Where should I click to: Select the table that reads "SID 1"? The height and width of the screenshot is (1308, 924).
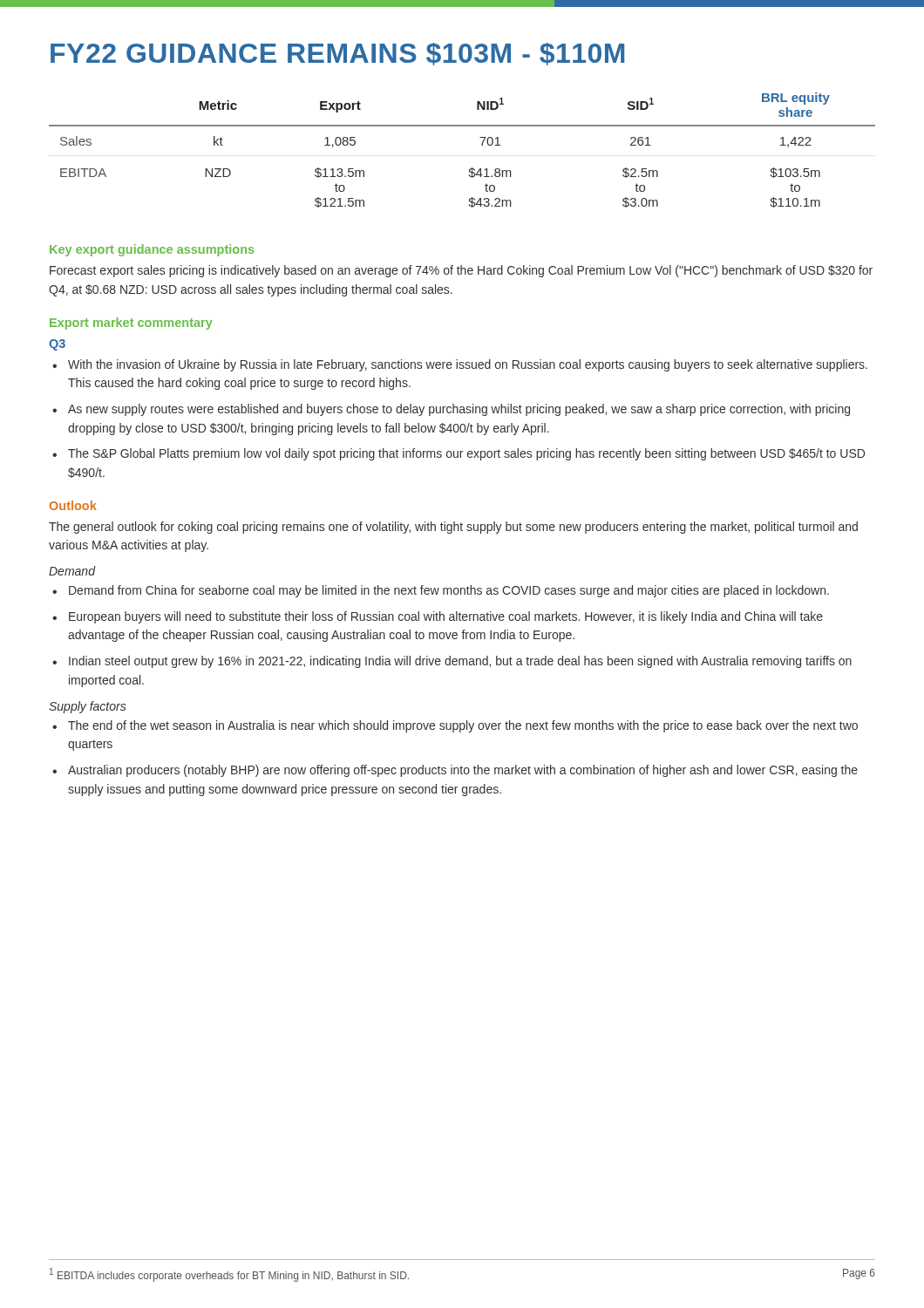tap(462, 151)
